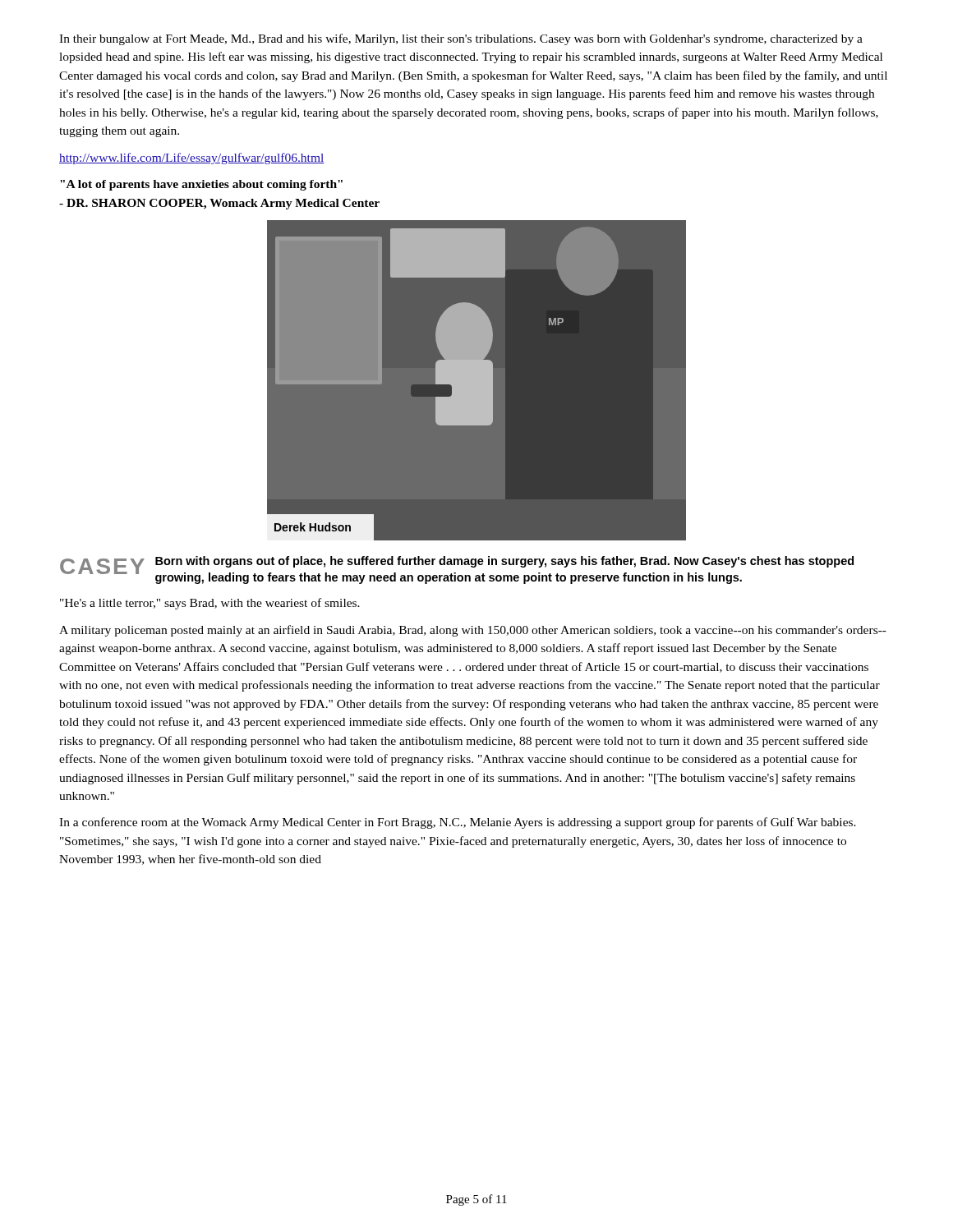Select the text block that says ""He's a little"
This screenshot has height=1232, width=953.
point(210,603)
